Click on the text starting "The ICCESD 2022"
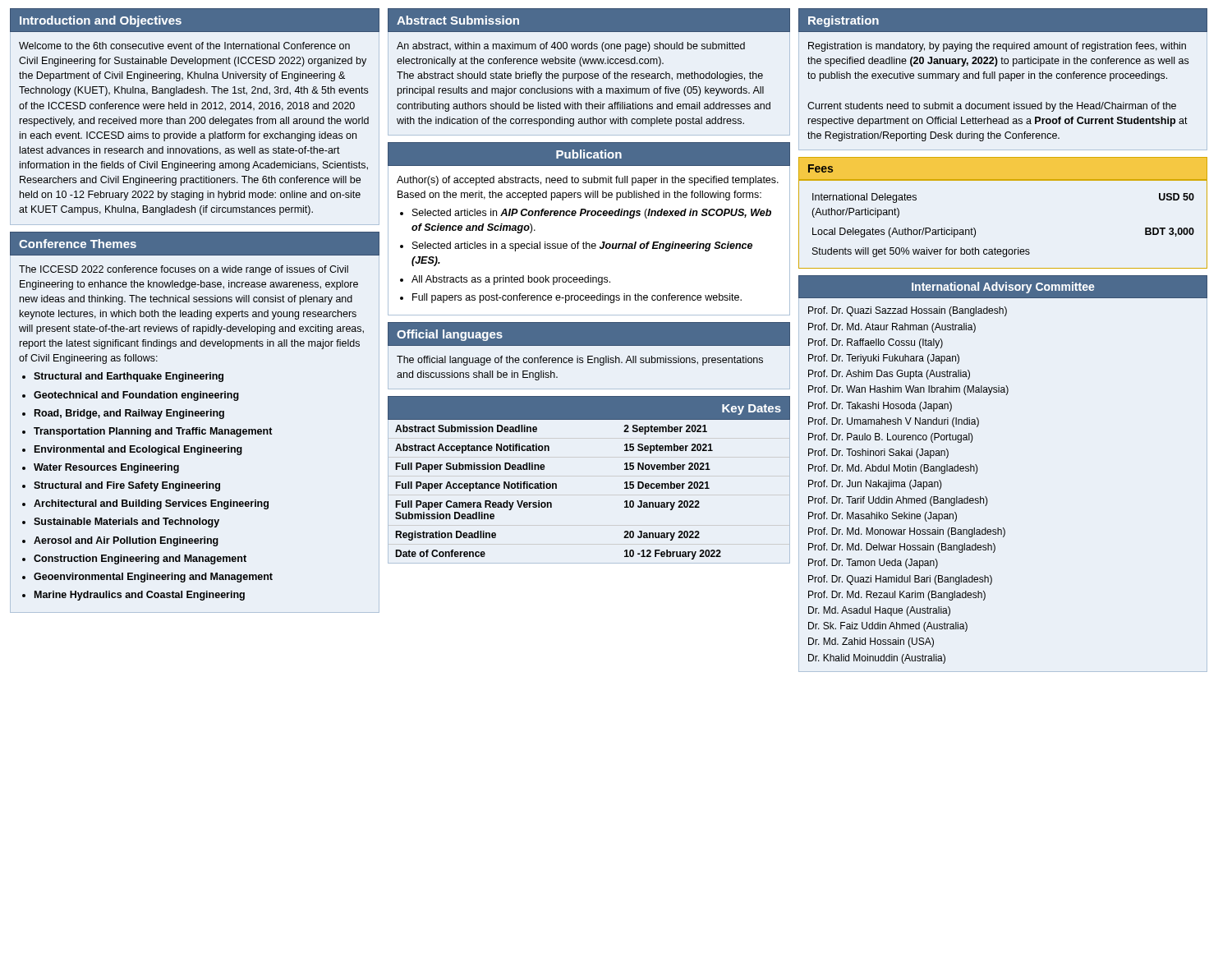The image size is (1232, 953). pyautogui.click(x=195, y=433)
